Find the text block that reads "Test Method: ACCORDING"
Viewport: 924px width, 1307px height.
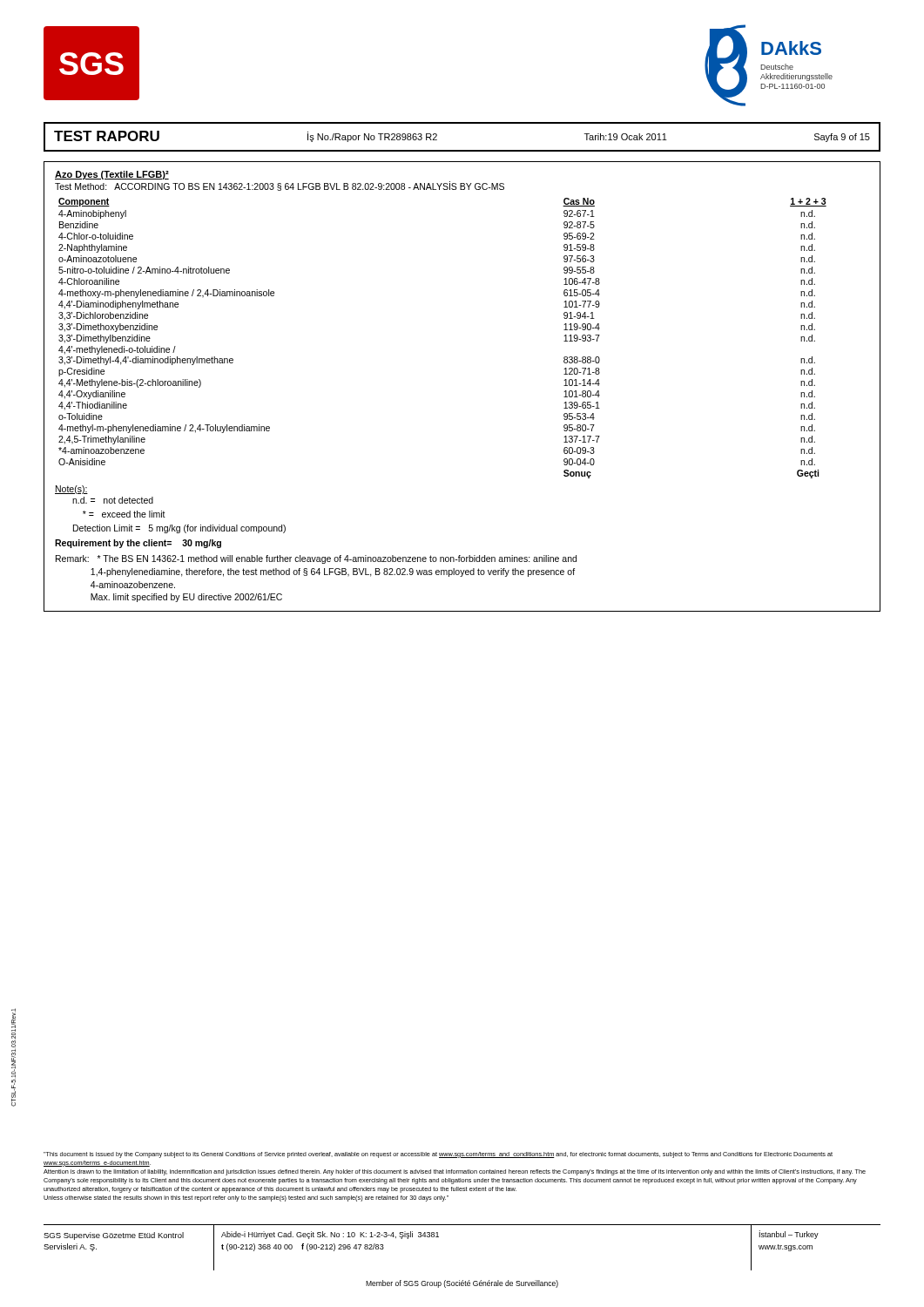click(x=280, y=187)
